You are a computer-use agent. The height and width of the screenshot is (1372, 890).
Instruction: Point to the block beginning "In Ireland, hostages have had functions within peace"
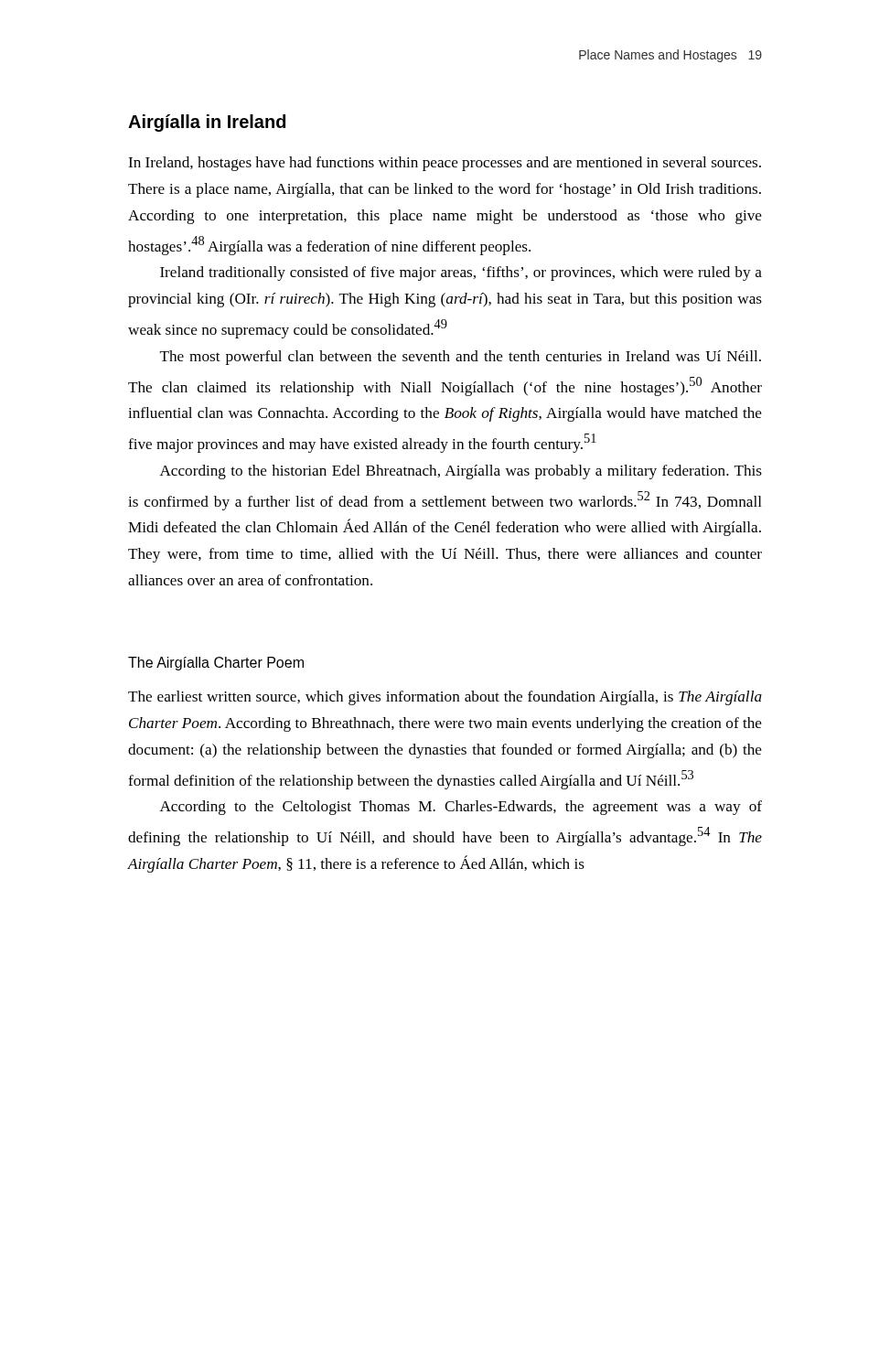tap(445, 372)
